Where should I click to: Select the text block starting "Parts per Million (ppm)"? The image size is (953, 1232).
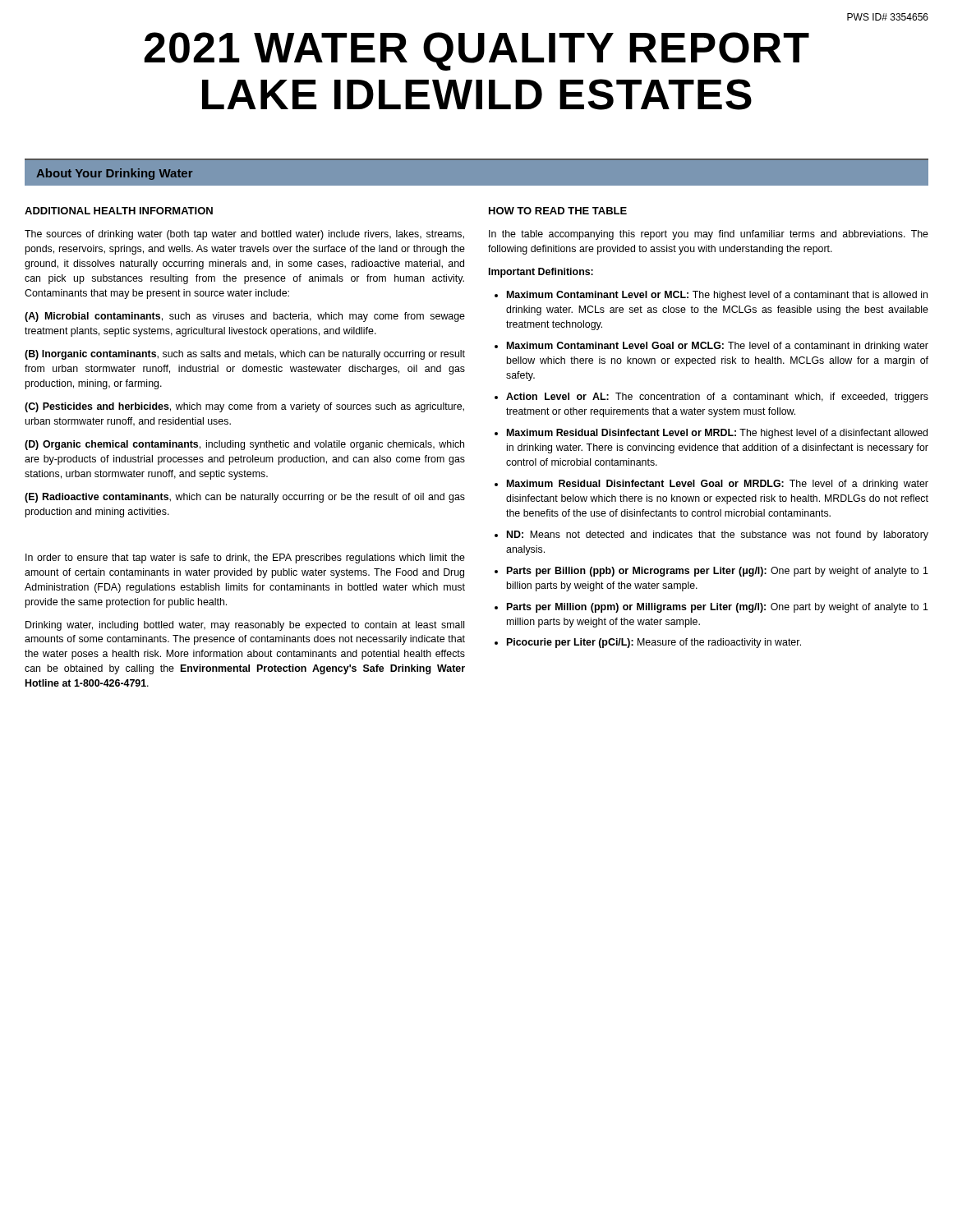(x=717, y=614)
